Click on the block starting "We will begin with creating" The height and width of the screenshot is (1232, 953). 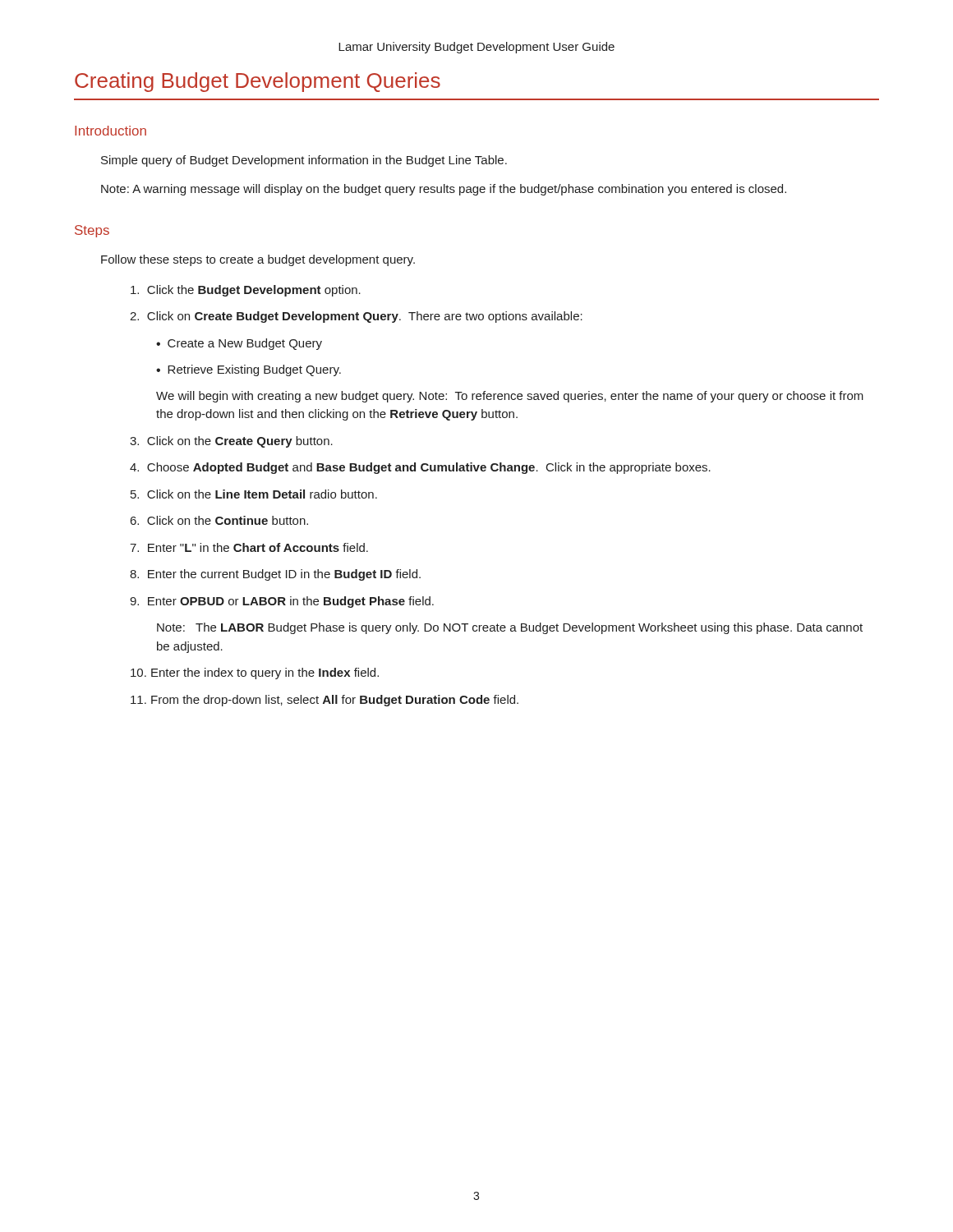click(x=510, y=404)
